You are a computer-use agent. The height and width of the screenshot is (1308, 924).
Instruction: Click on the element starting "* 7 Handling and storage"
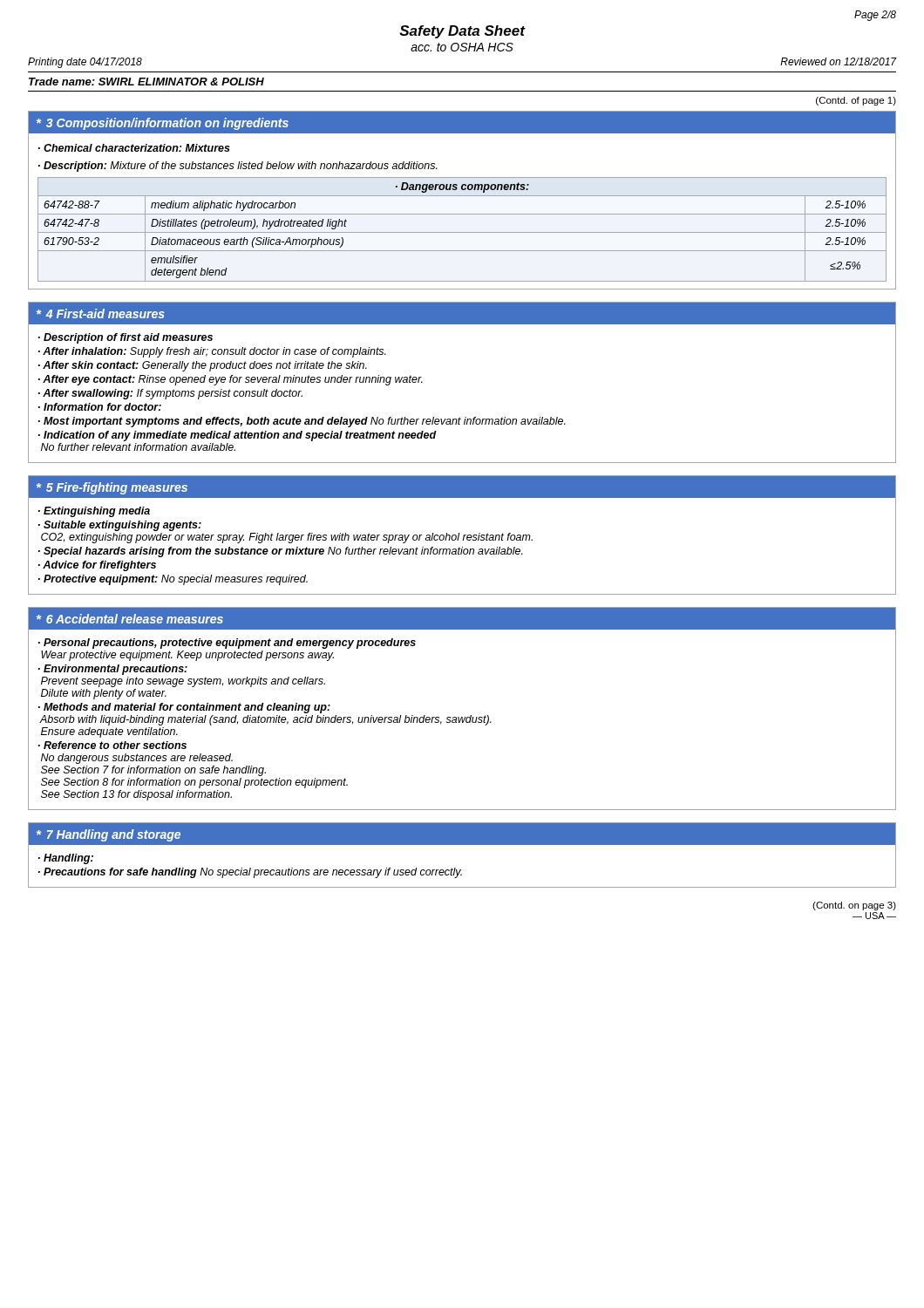coord(108,834)
